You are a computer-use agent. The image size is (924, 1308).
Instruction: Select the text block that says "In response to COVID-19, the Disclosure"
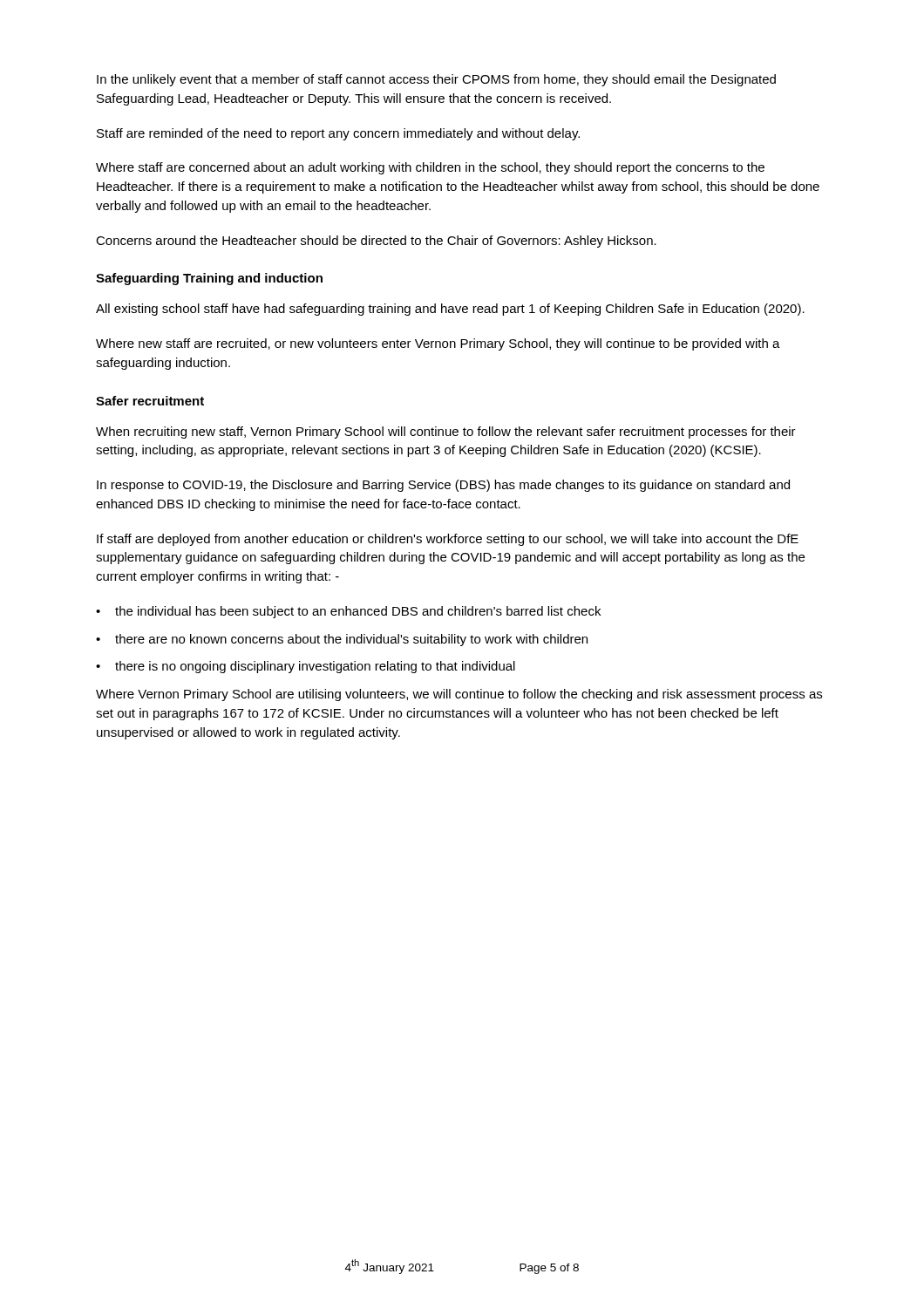tap(443, 494)
